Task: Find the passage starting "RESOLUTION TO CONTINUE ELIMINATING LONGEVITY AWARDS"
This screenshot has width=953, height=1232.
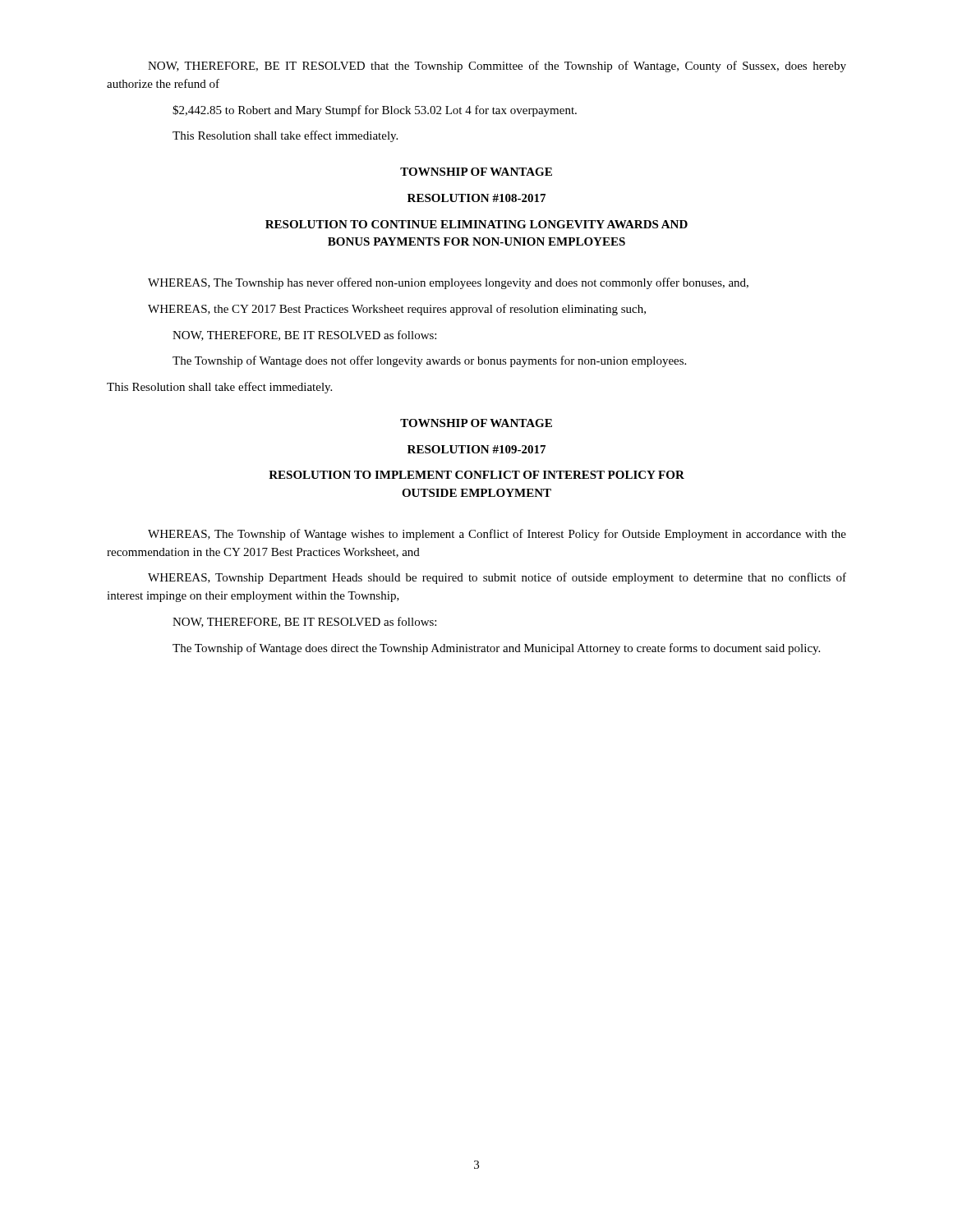Action: (476, 233)
